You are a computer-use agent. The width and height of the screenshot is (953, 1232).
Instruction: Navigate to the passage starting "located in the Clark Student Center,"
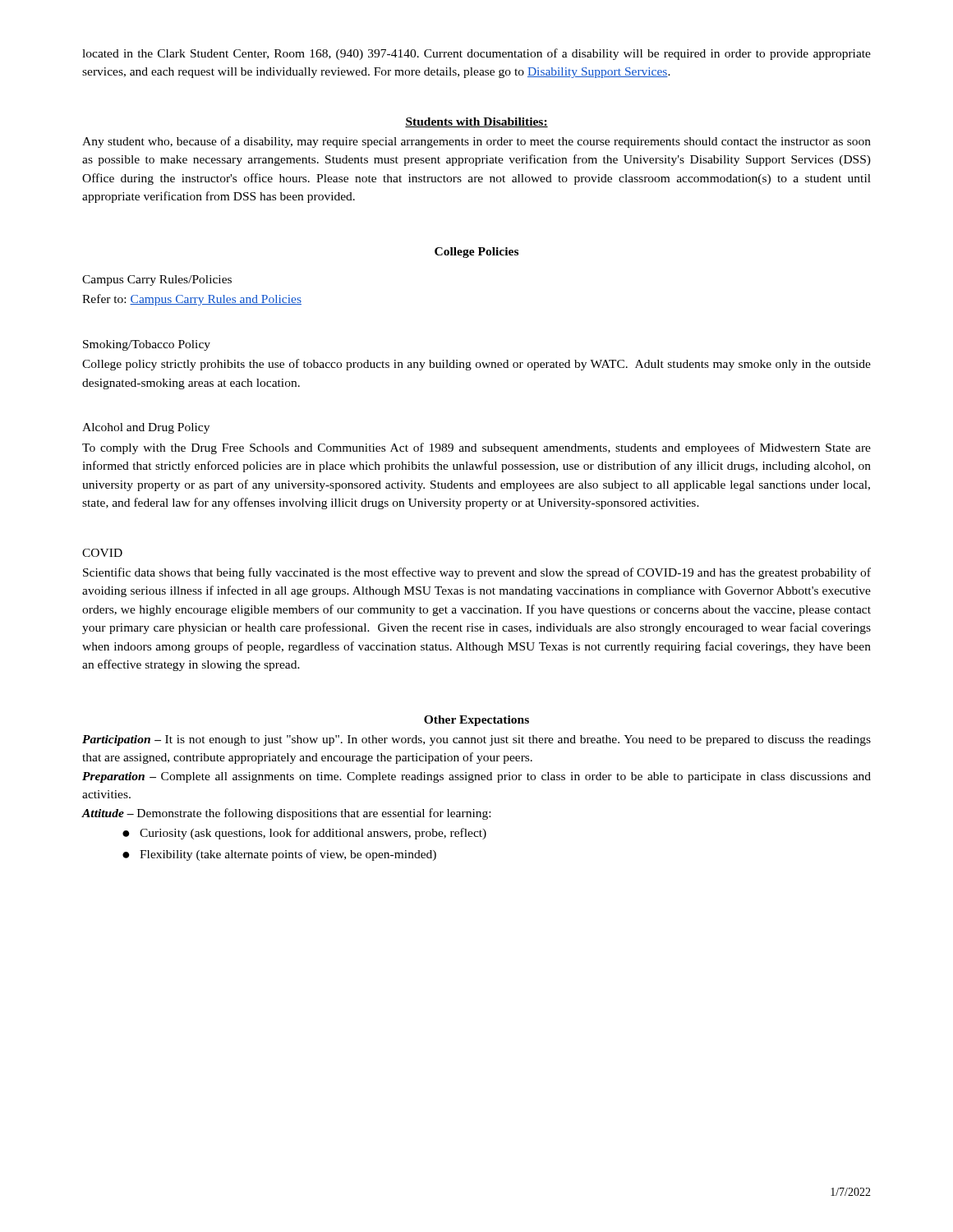coord(476,62)
